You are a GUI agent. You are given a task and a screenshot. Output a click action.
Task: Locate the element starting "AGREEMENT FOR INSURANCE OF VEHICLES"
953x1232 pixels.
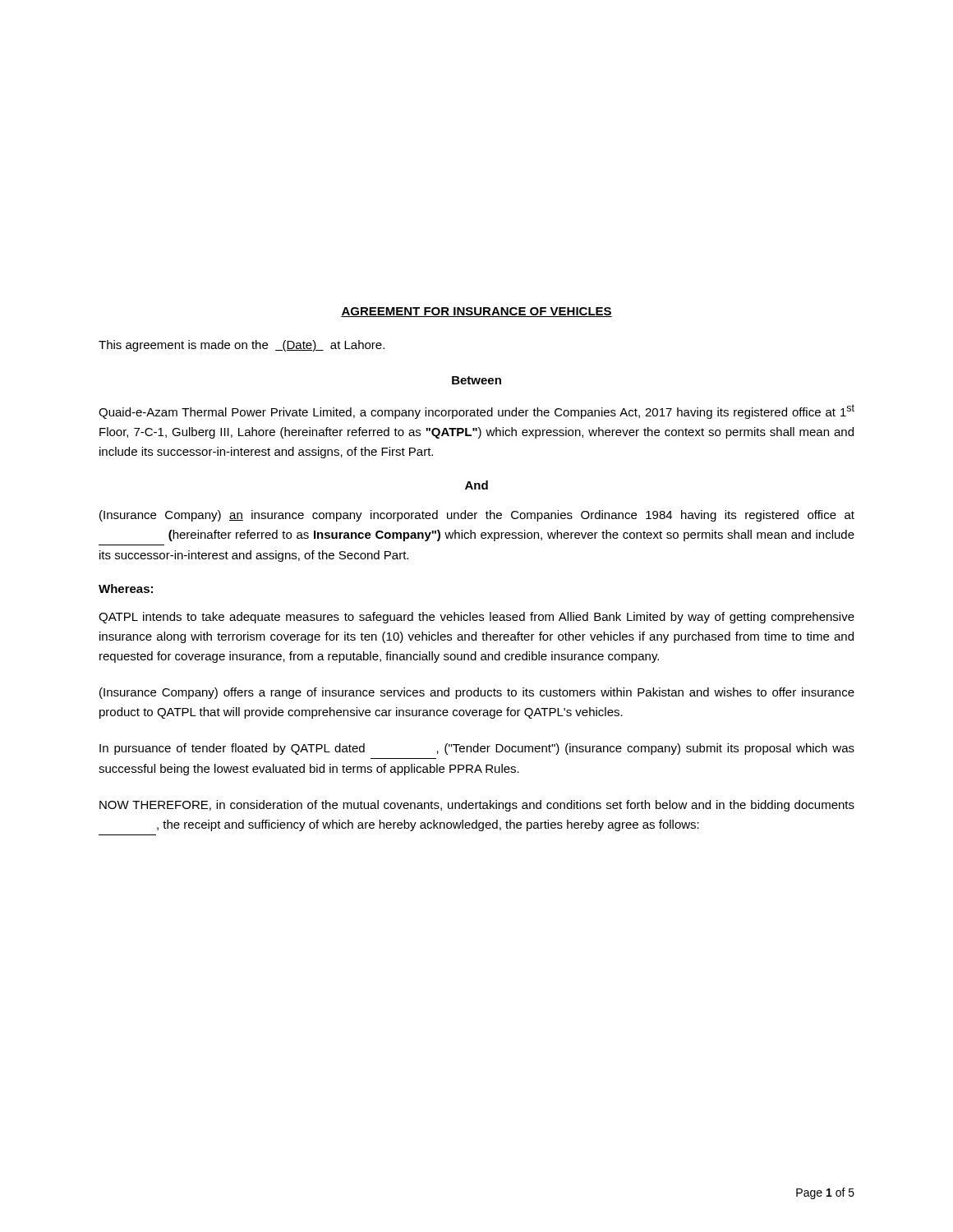click(476, 311)
